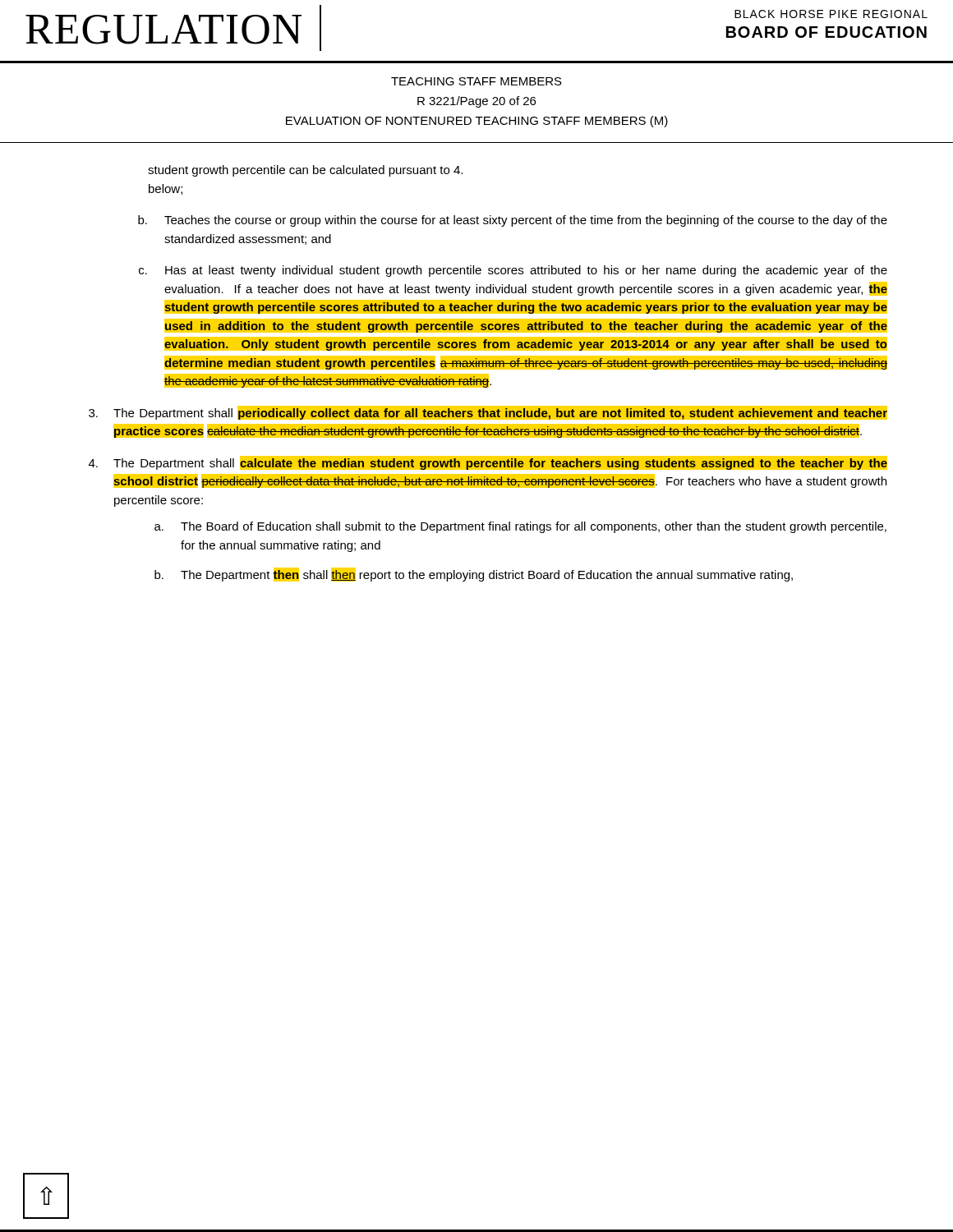Select the list item containing "a. The Board of Education shall"
953x1232 pixels.
[493, 536]
